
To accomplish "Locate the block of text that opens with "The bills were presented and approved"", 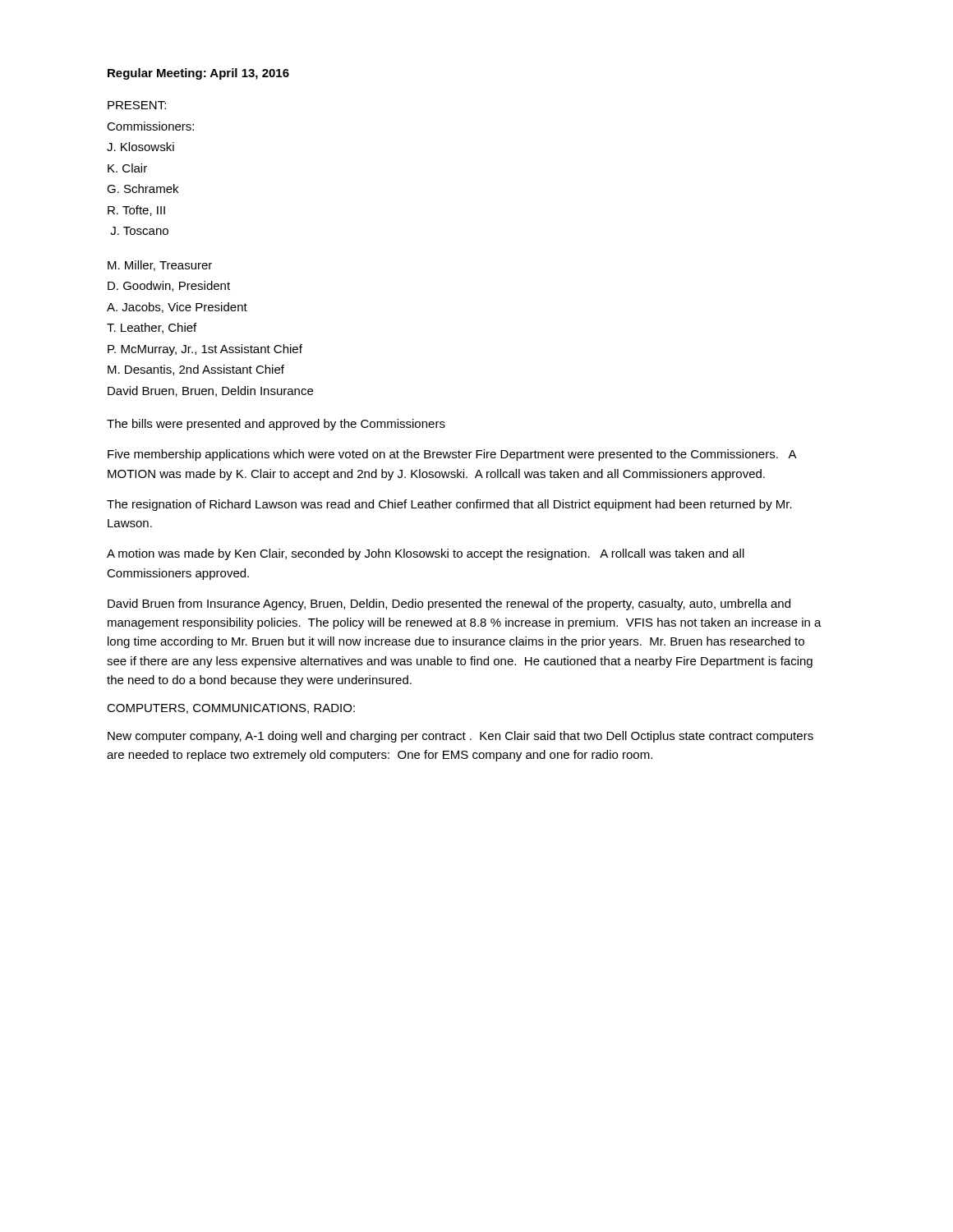I will pyautogui.click(x=276, y=423).
